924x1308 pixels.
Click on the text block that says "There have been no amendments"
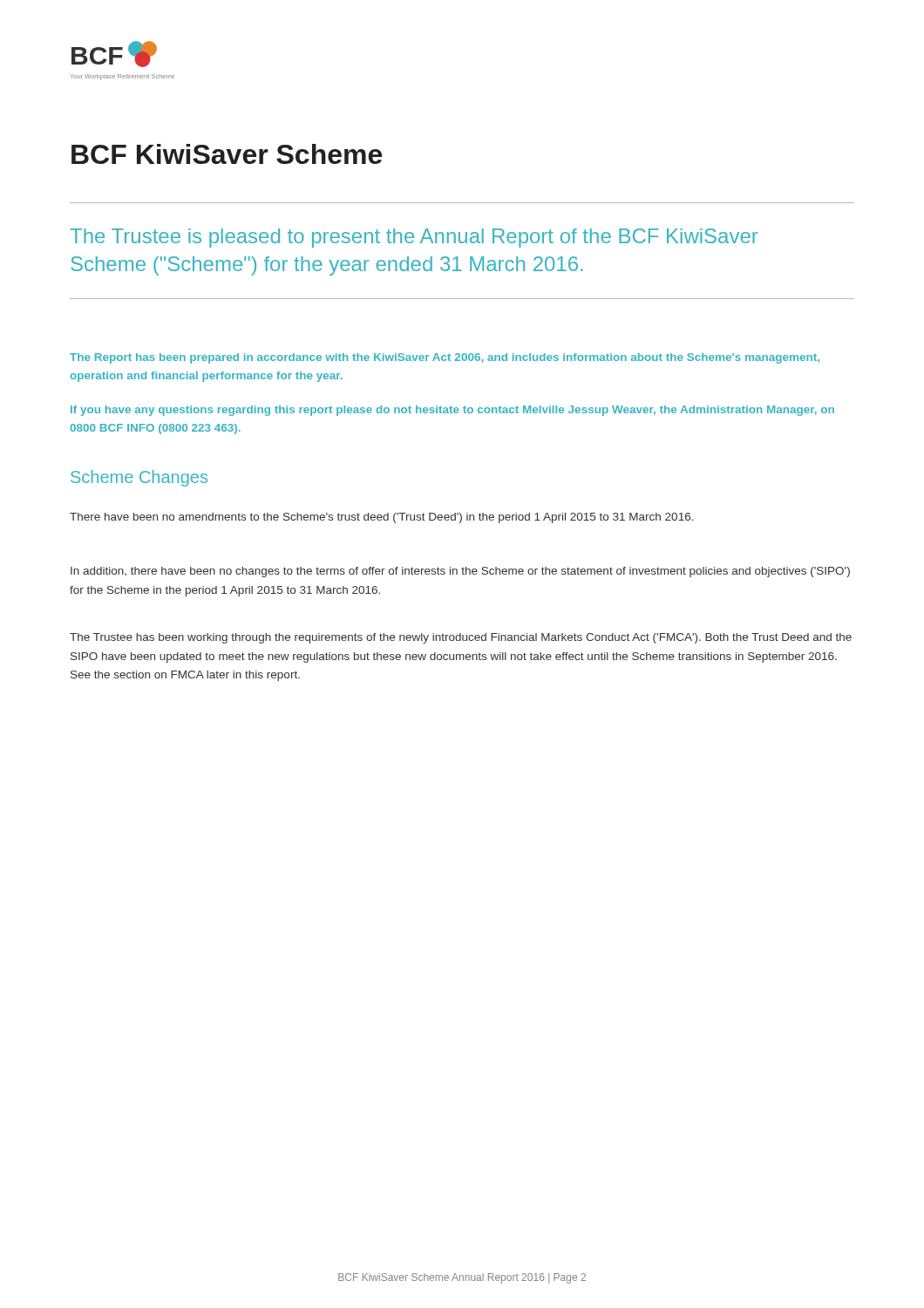coord(462,517)
